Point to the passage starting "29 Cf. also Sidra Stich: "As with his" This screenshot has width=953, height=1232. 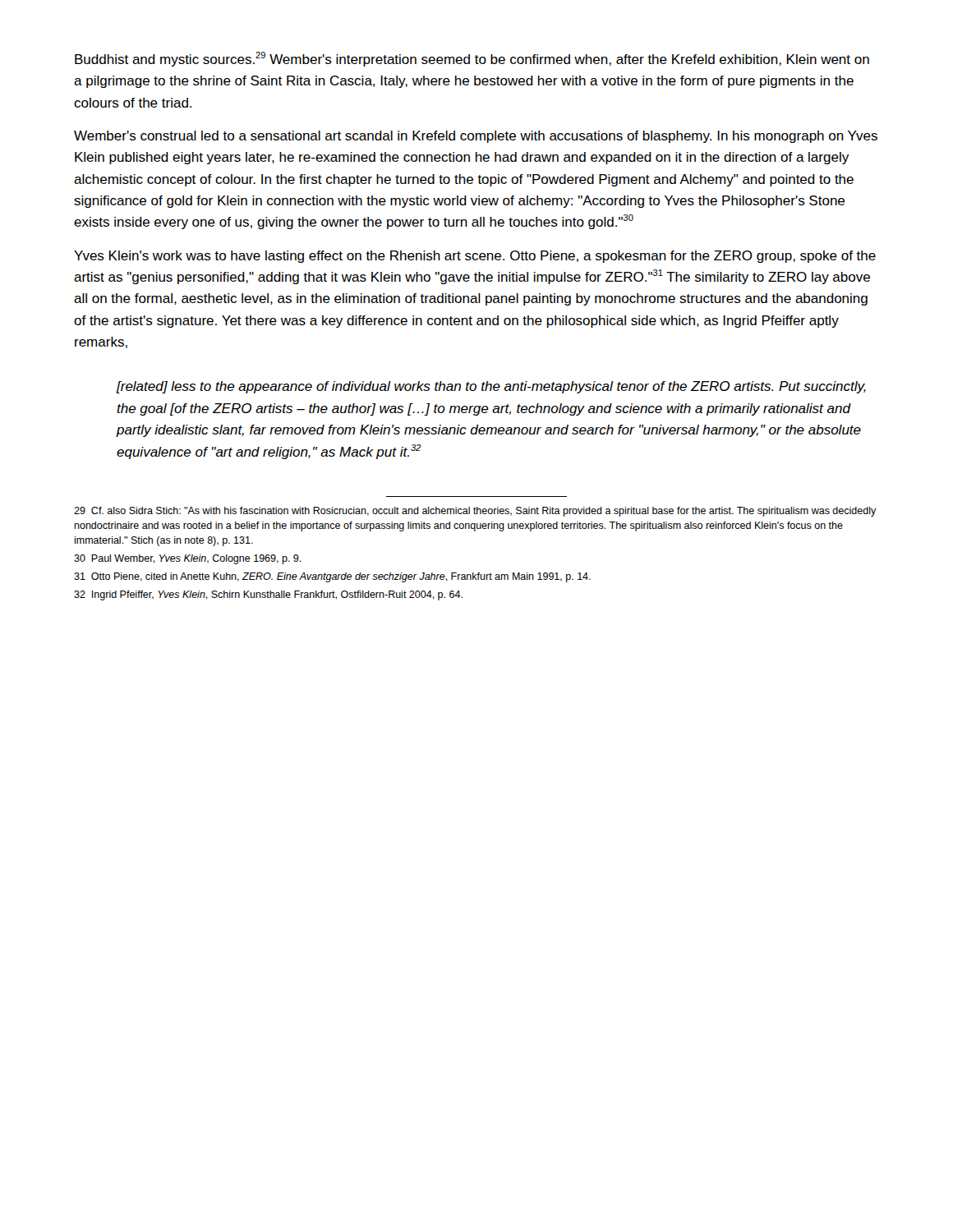[x=475, y=526]
